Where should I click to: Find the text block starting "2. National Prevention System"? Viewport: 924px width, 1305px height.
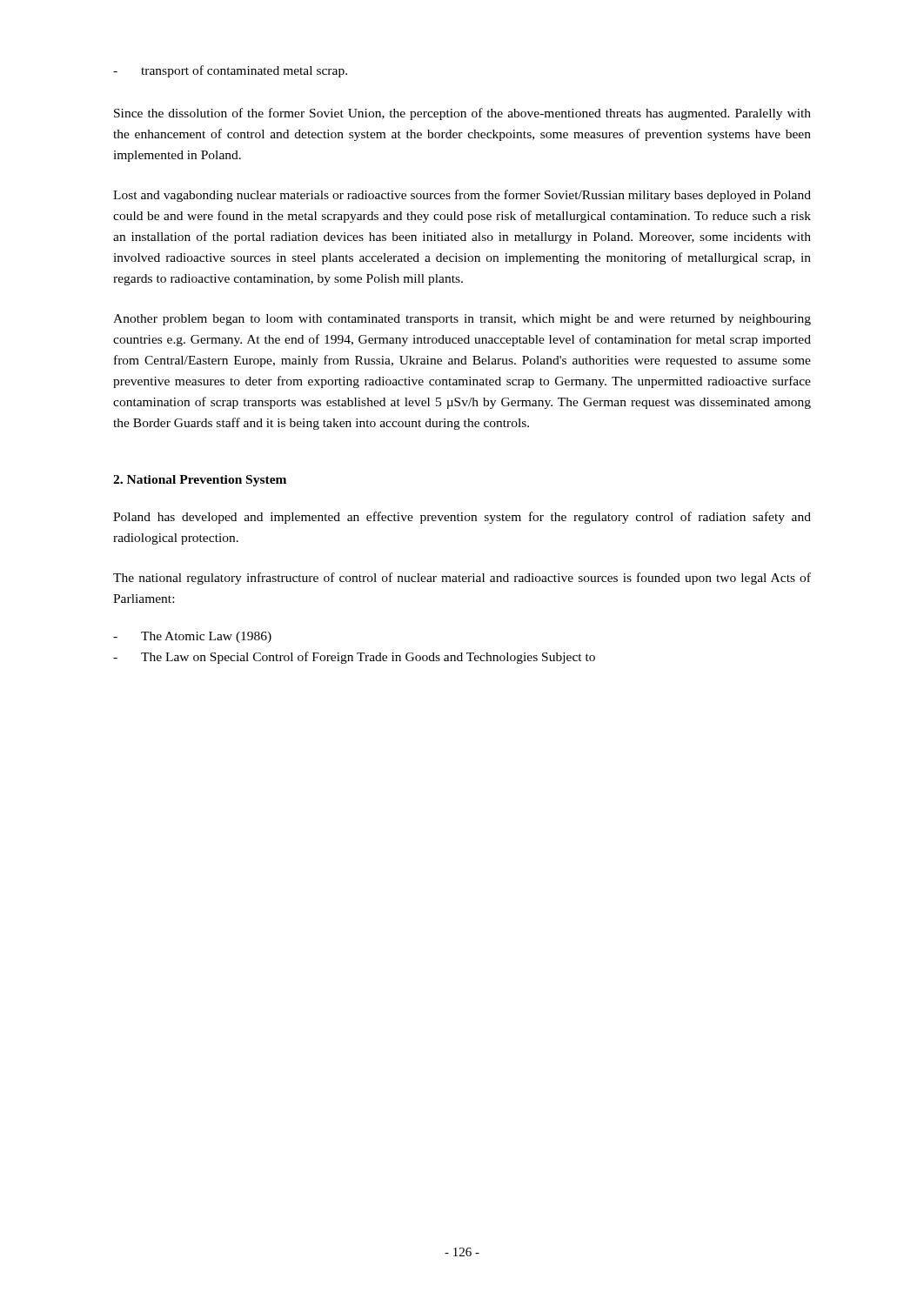[200, 479]
